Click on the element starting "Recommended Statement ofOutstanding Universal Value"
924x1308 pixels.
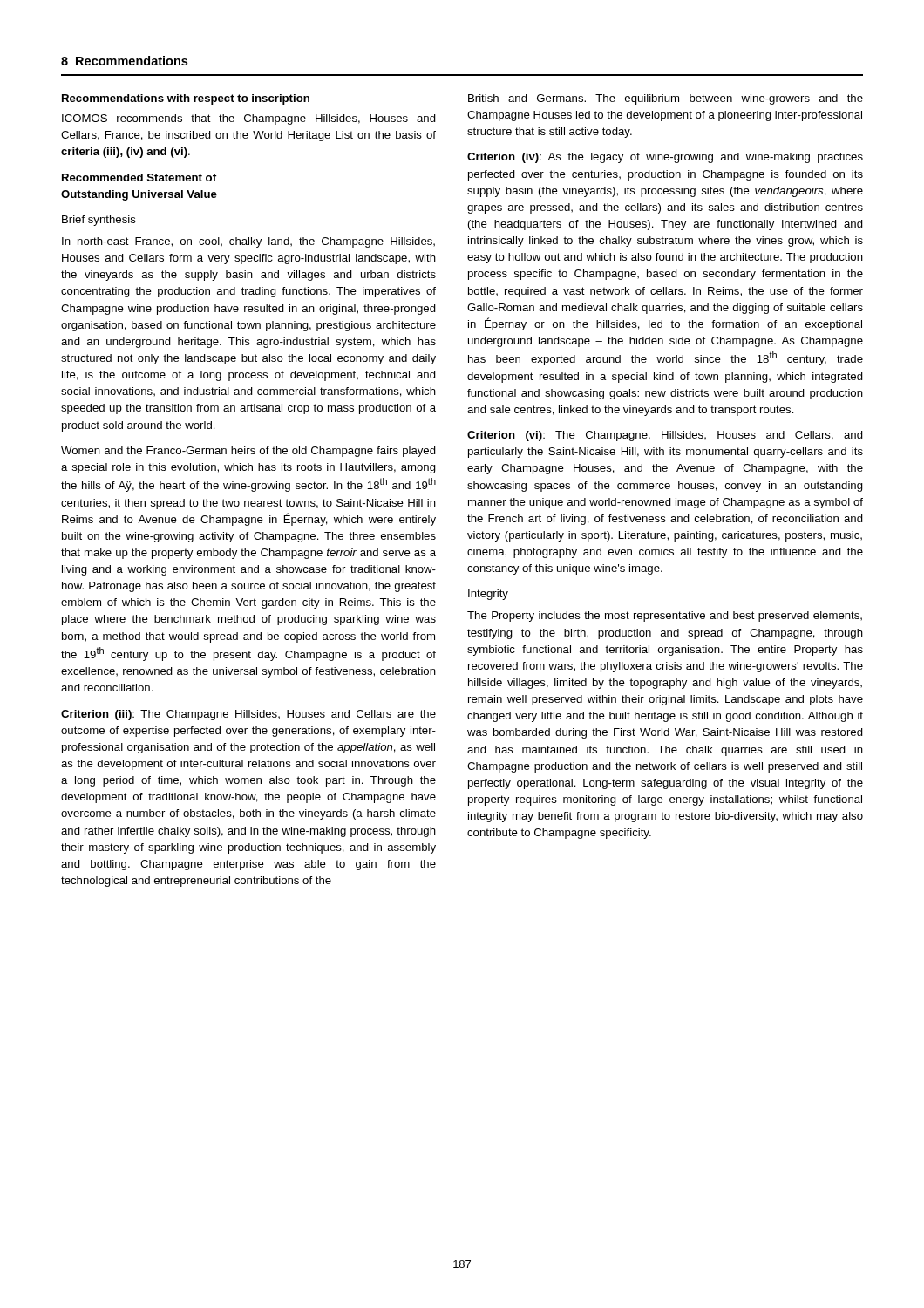tap(139, 177)
